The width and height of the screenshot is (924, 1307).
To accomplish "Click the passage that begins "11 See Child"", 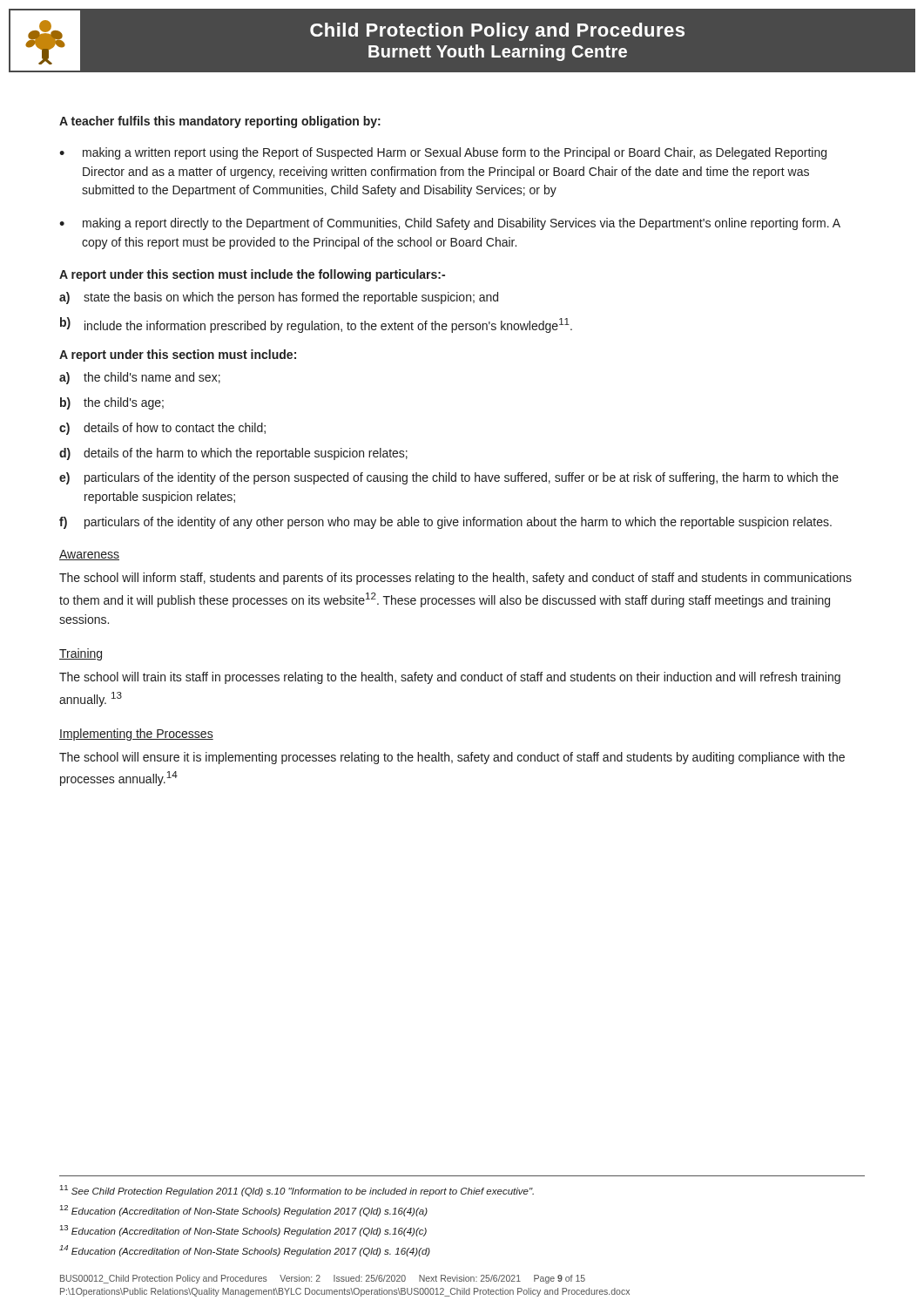I will [x=297, y=1189].
